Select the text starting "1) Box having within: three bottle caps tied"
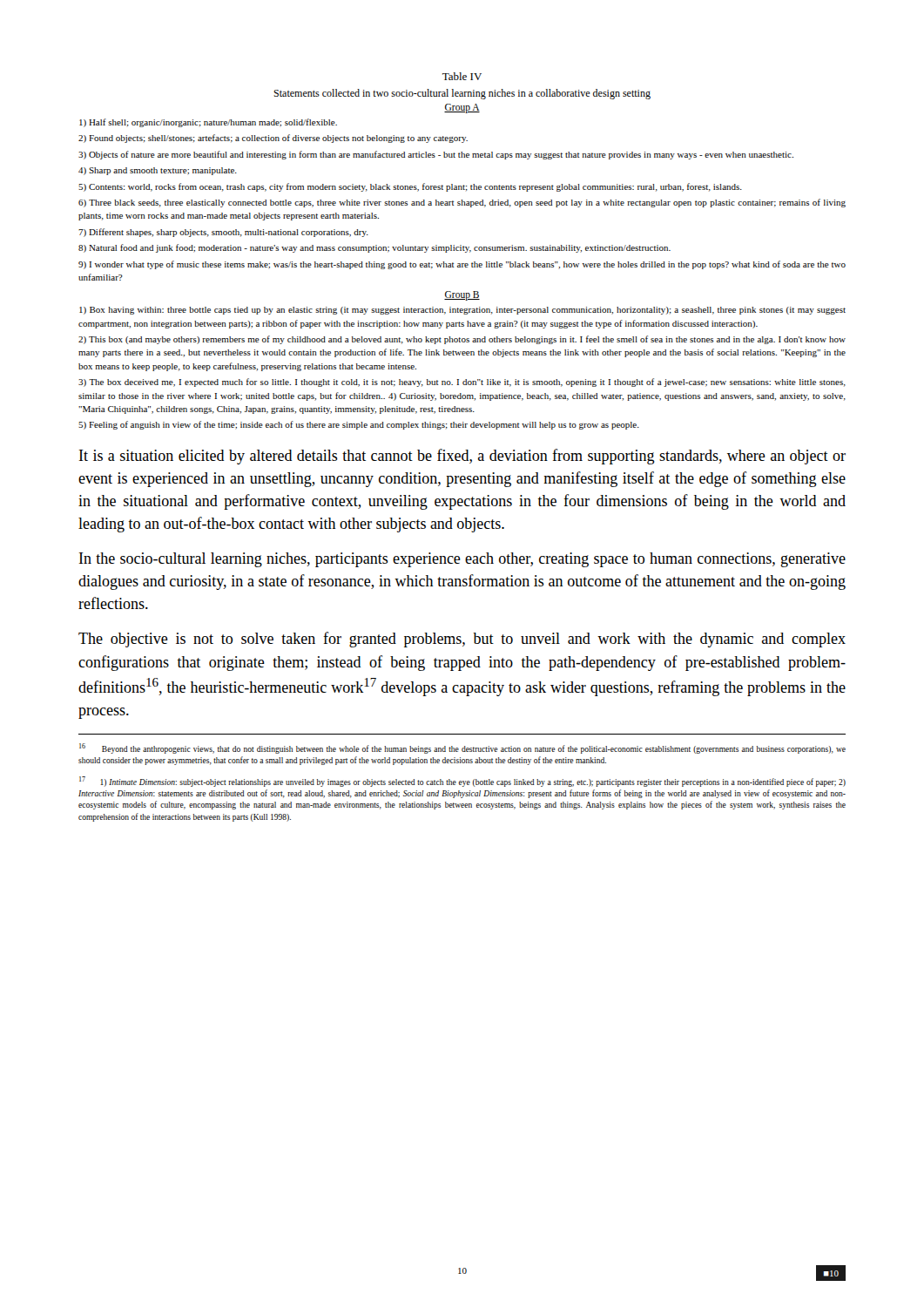The height and width of the screenshot is (1307, 924). tap(462, 316)
